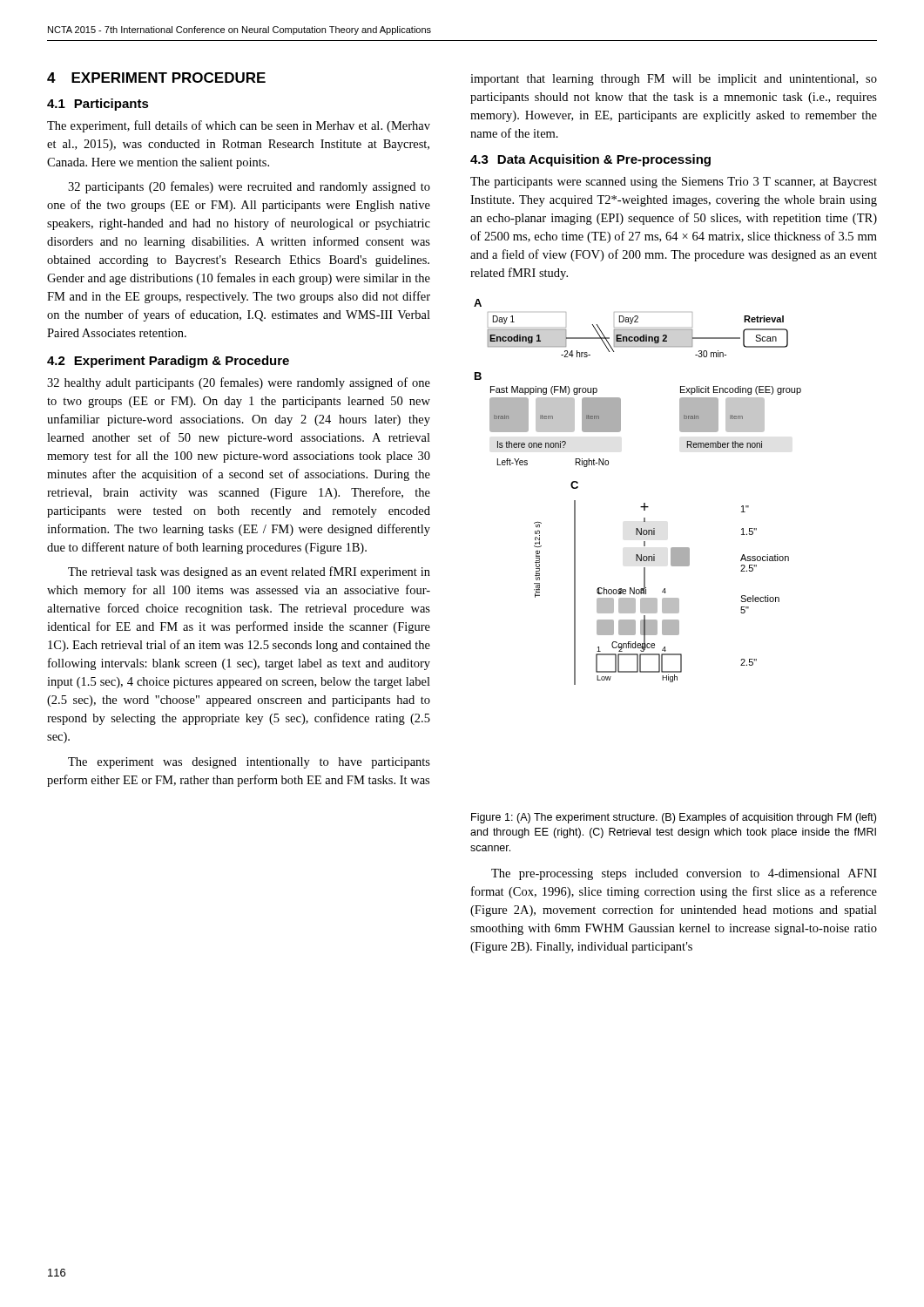The height and width of the screenshot is (1307, 924).
Task: Locate the region starting "4EXPERIMENT PROCEDURE"
Action: [x=156, y=78]
